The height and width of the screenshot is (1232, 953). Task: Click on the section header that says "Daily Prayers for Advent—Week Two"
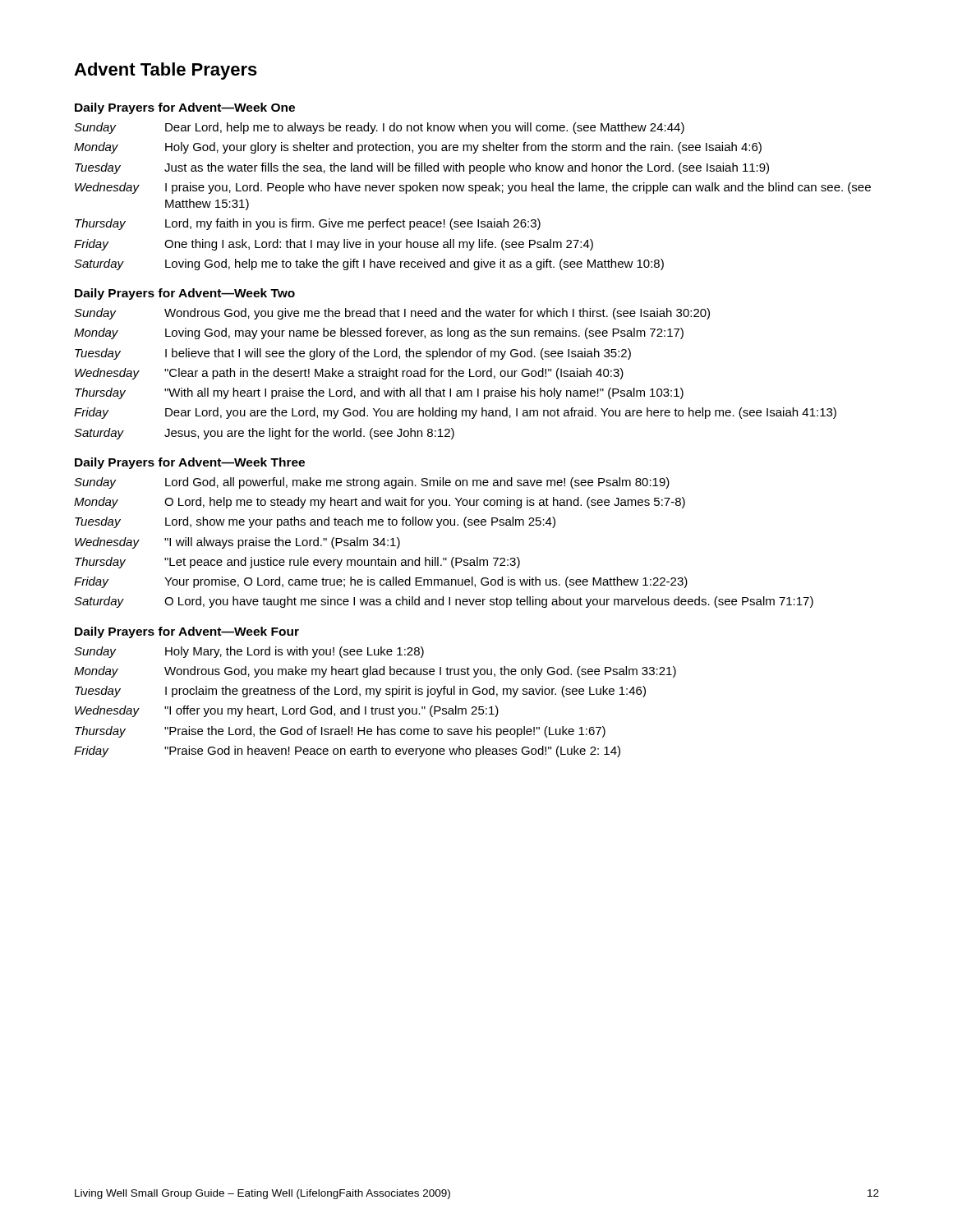point(185,294)
